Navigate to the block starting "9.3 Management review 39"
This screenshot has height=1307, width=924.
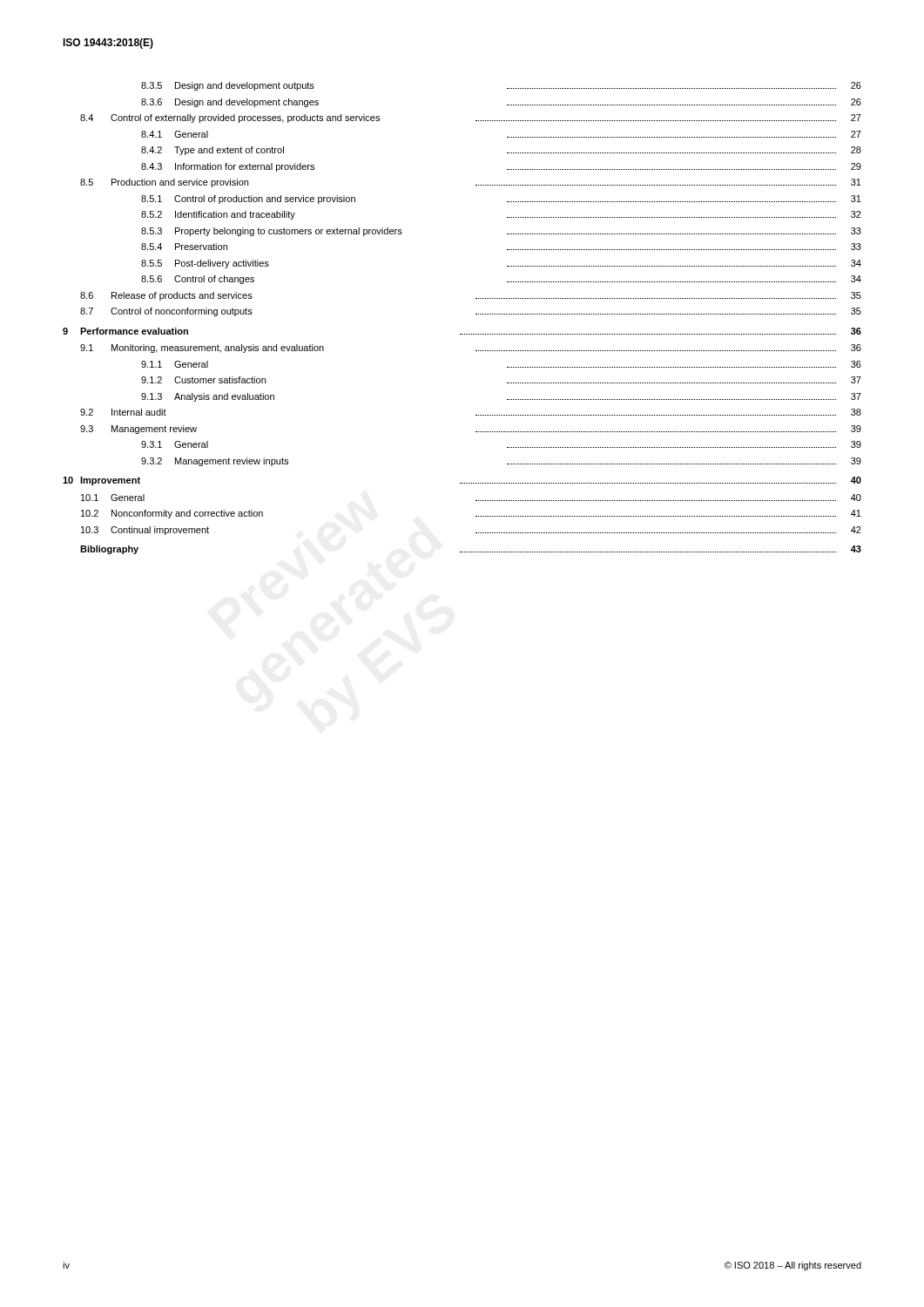click(x=471, y=429)
